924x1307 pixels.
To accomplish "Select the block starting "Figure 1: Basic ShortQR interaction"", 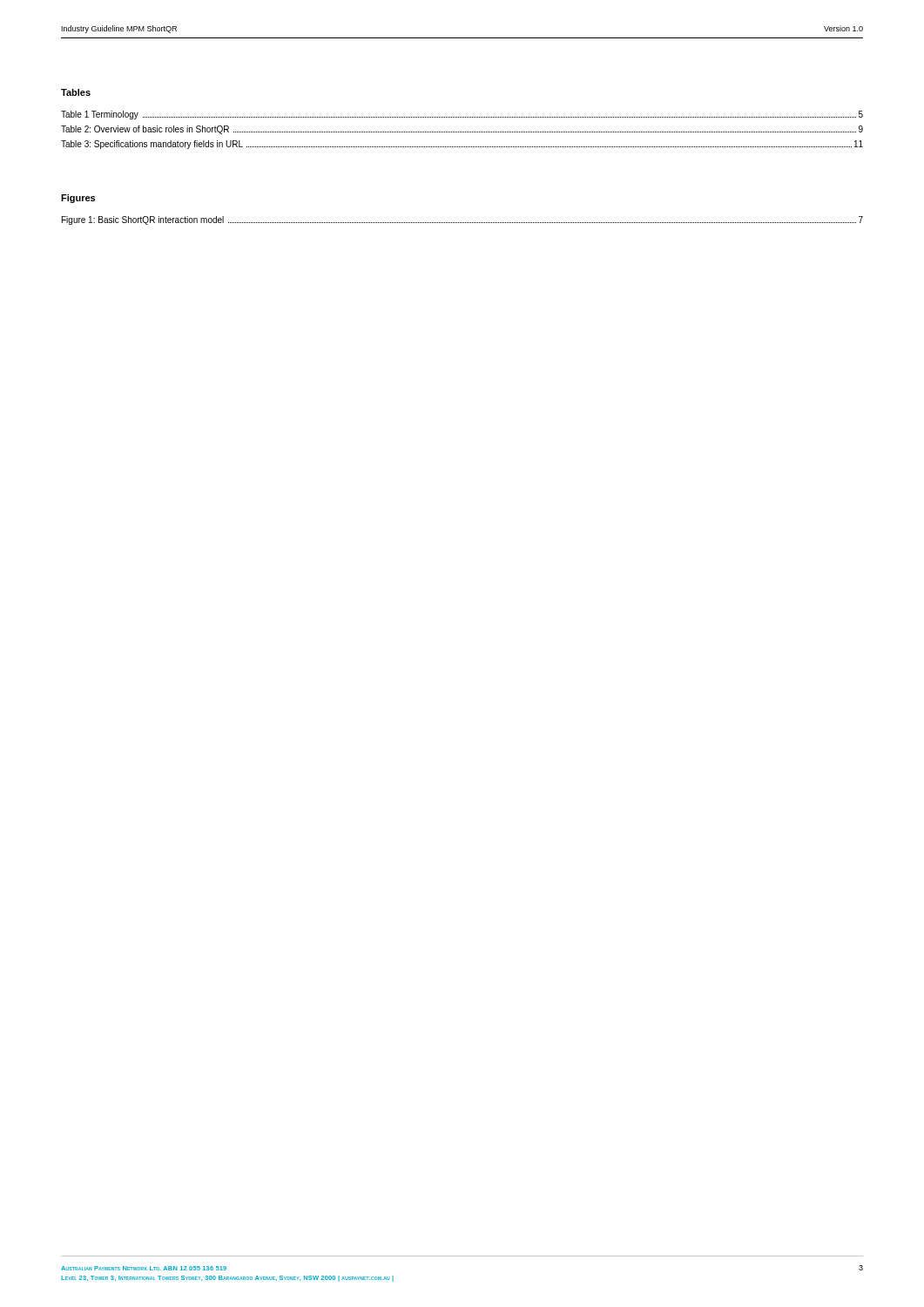I will point(462,220).
